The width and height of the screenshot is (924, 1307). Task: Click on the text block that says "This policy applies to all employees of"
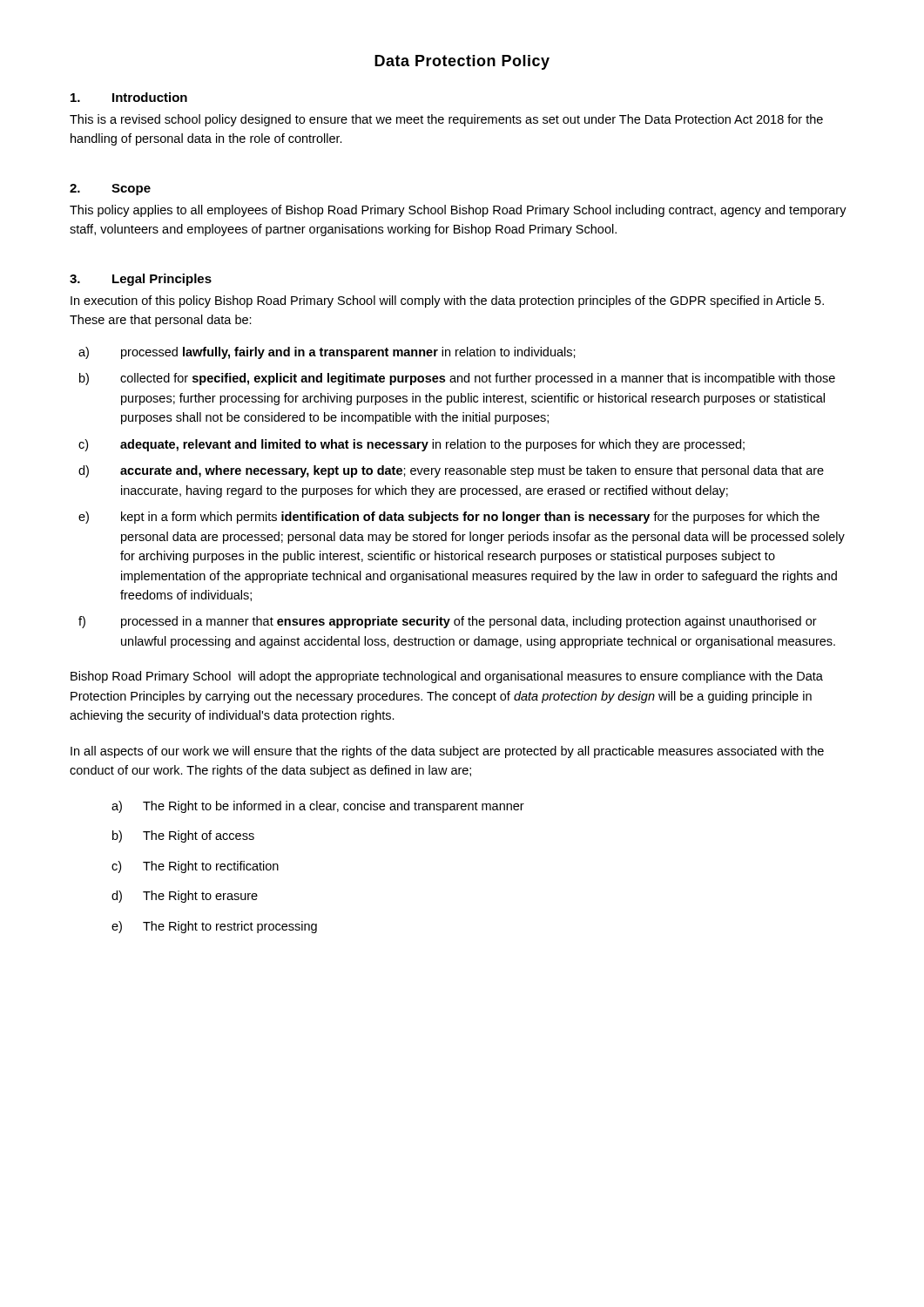tap(458, 220)
